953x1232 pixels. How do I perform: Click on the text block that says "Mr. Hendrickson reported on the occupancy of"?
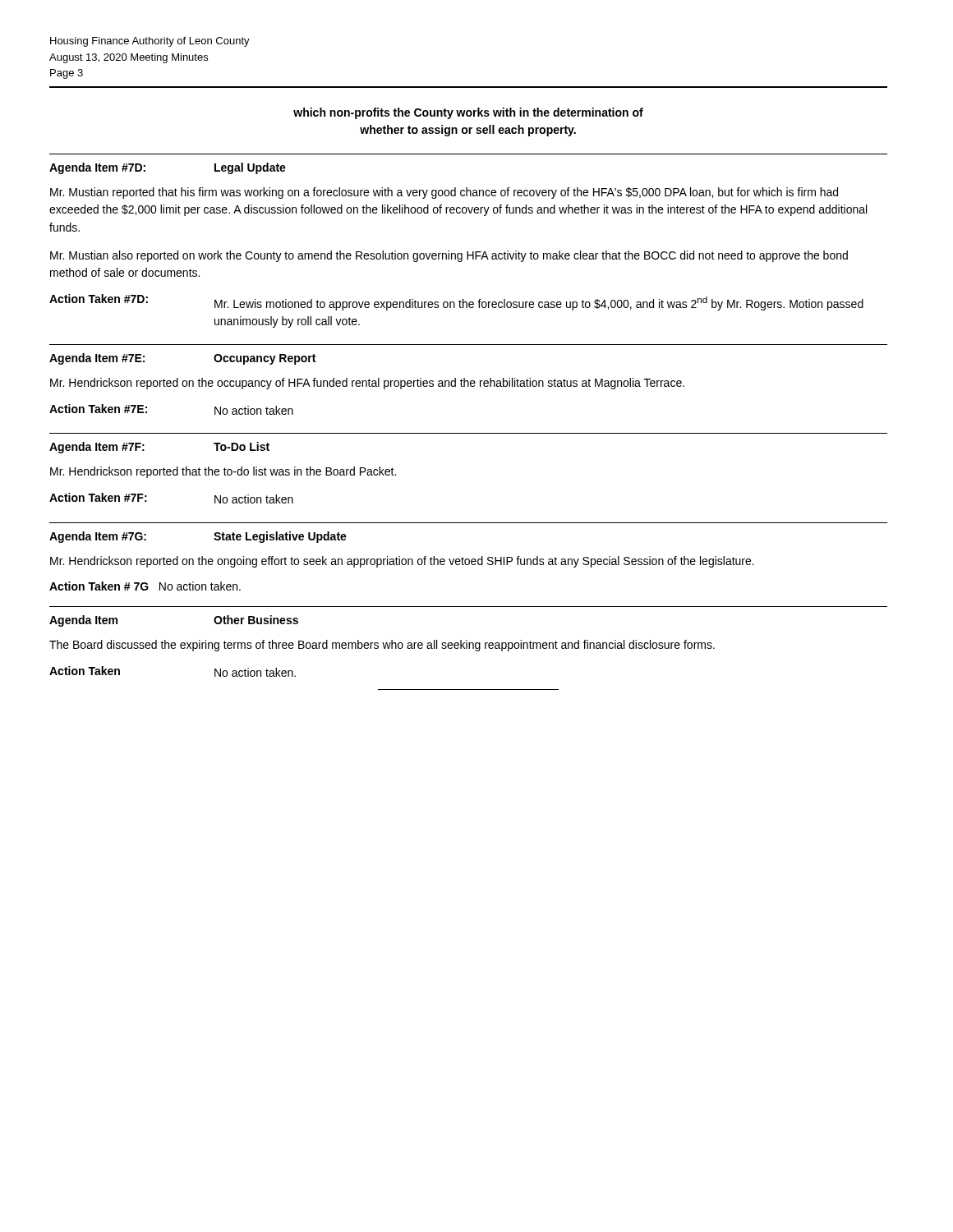point(367,383)
